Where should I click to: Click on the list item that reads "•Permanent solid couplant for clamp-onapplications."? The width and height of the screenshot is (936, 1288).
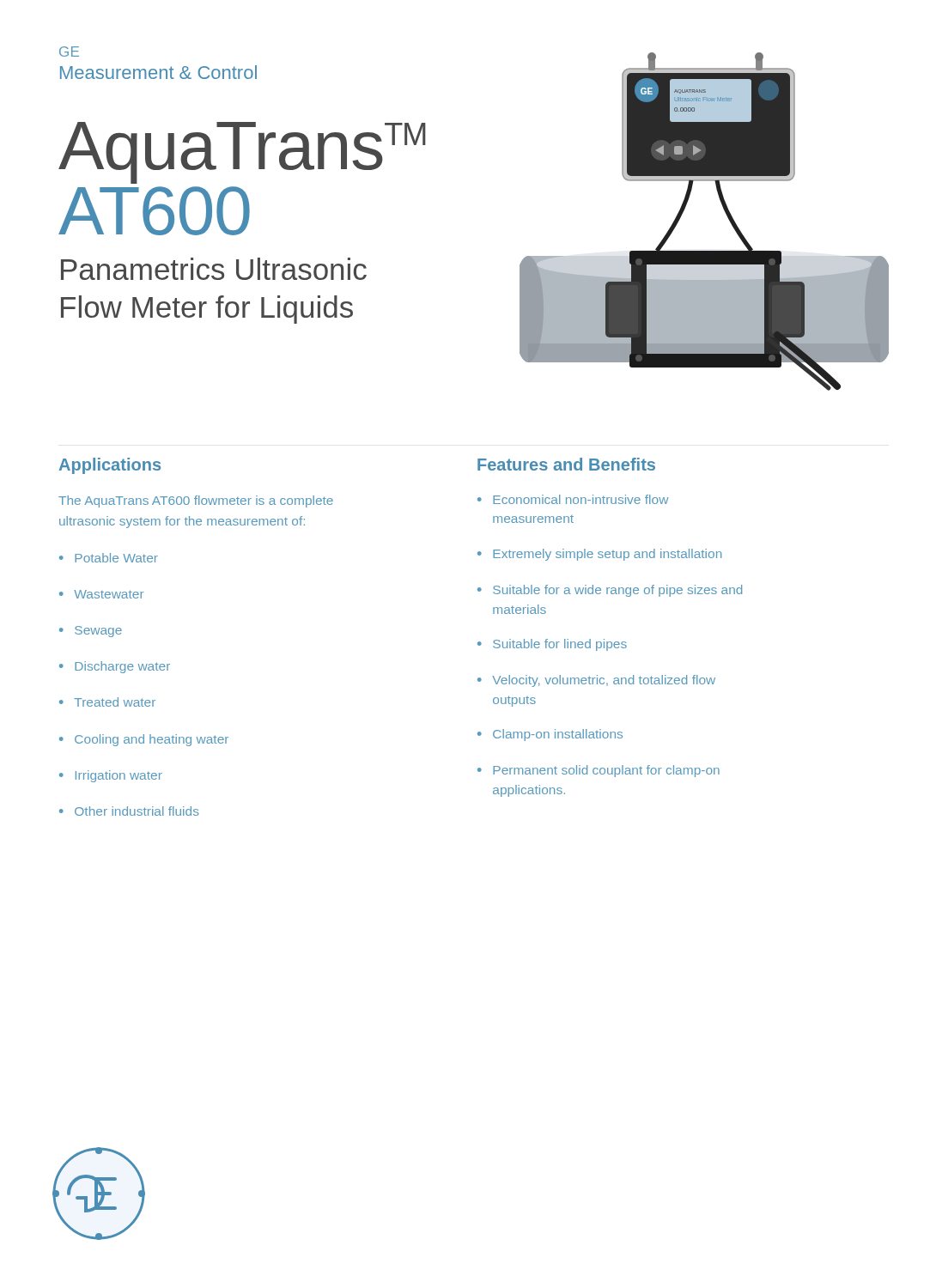coord(598,780)
